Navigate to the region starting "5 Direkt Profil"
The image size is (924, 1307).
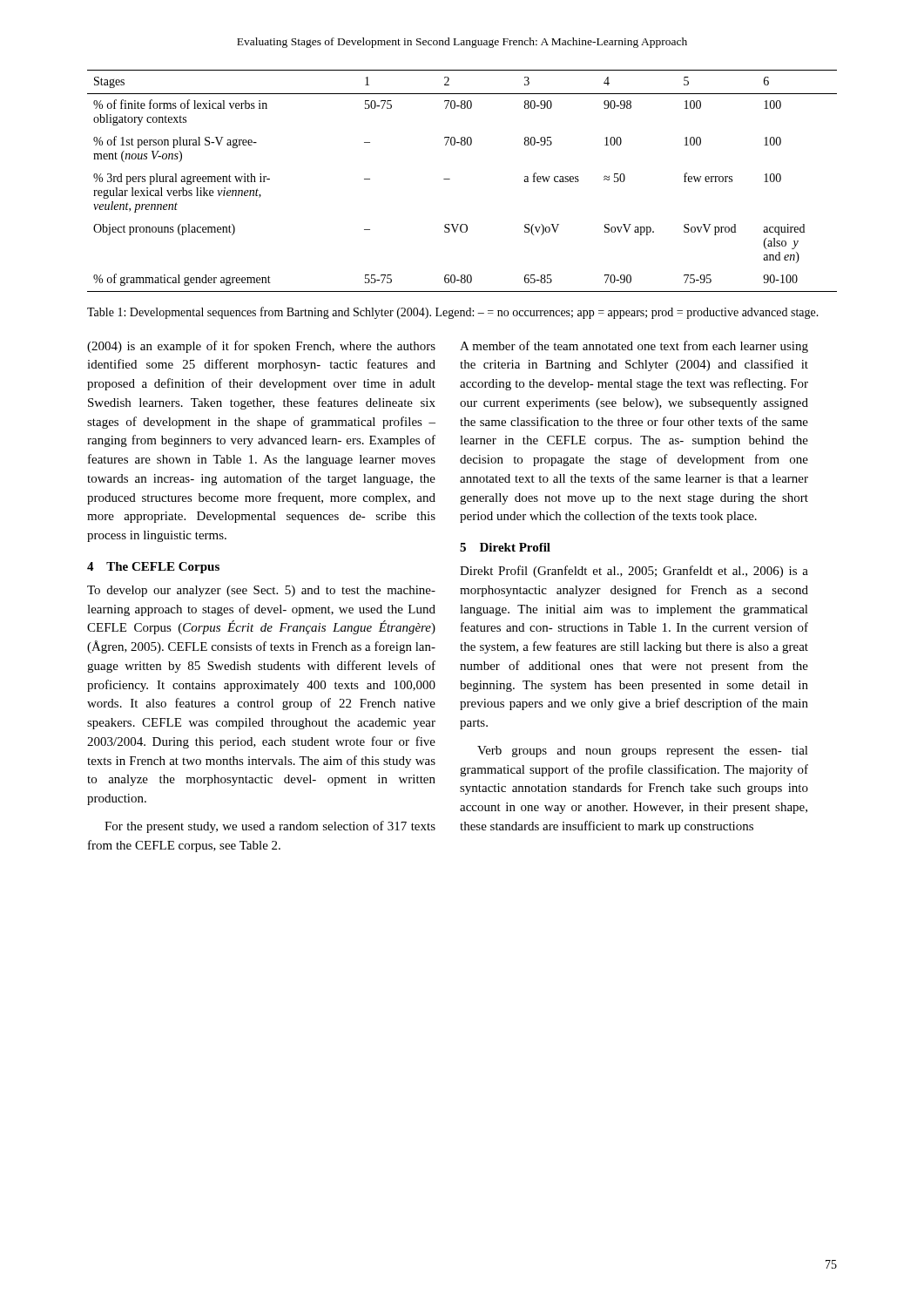(505, 547)
